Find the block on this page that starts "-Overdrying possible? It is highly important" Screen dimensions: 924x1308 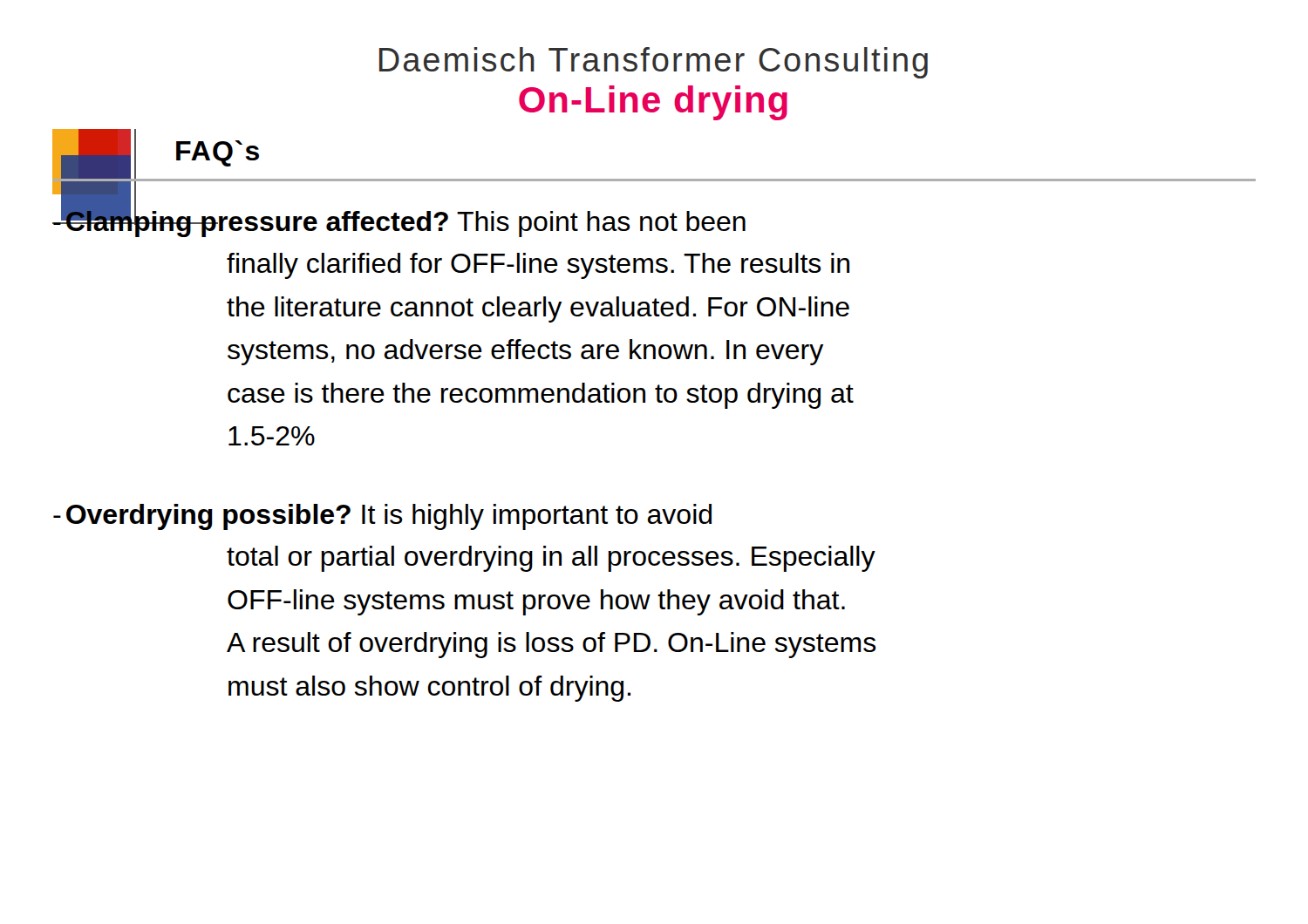[663, 603]
